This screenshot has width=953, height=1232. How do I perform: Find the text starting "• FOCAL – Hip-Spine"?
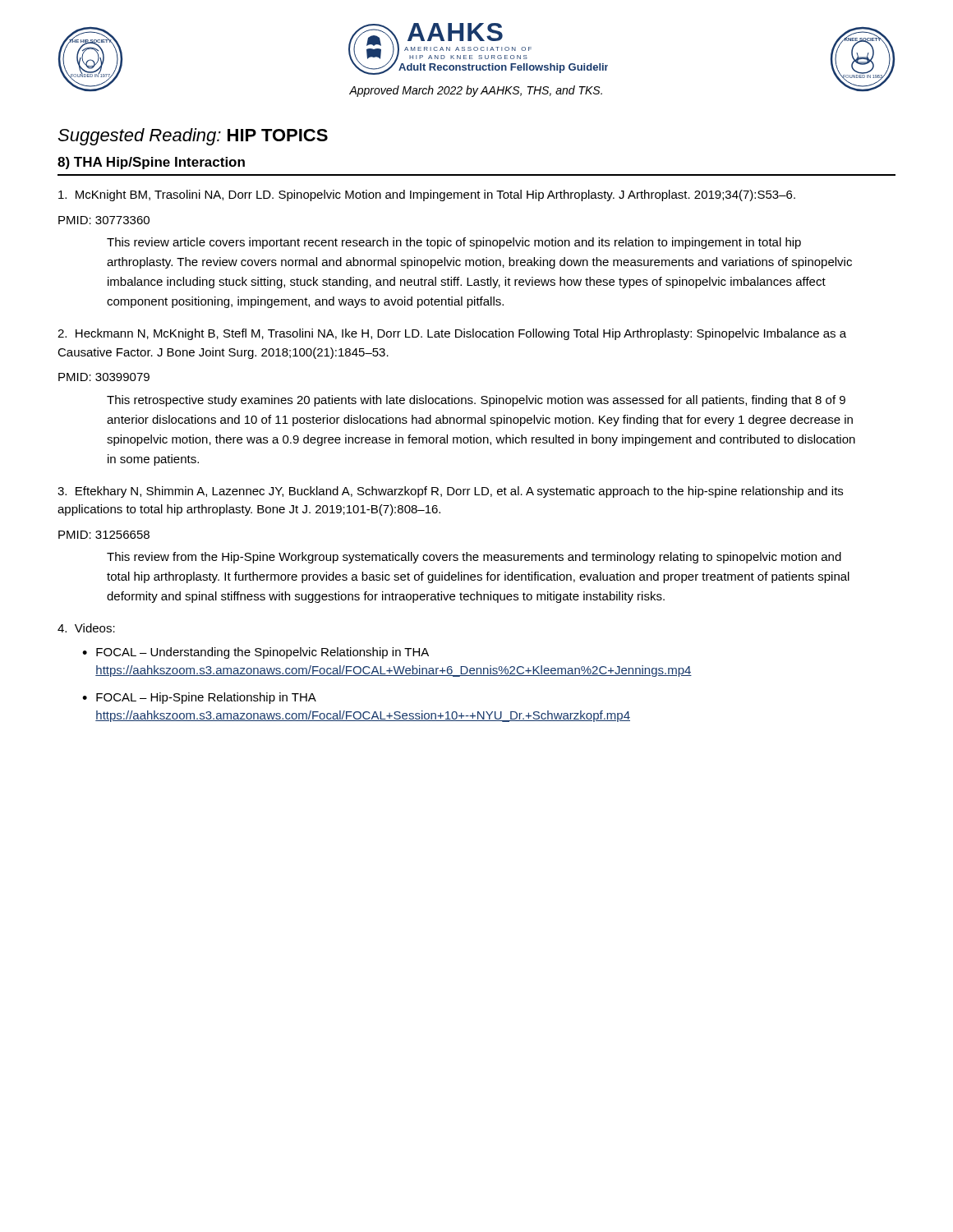[x=489, y=706]
